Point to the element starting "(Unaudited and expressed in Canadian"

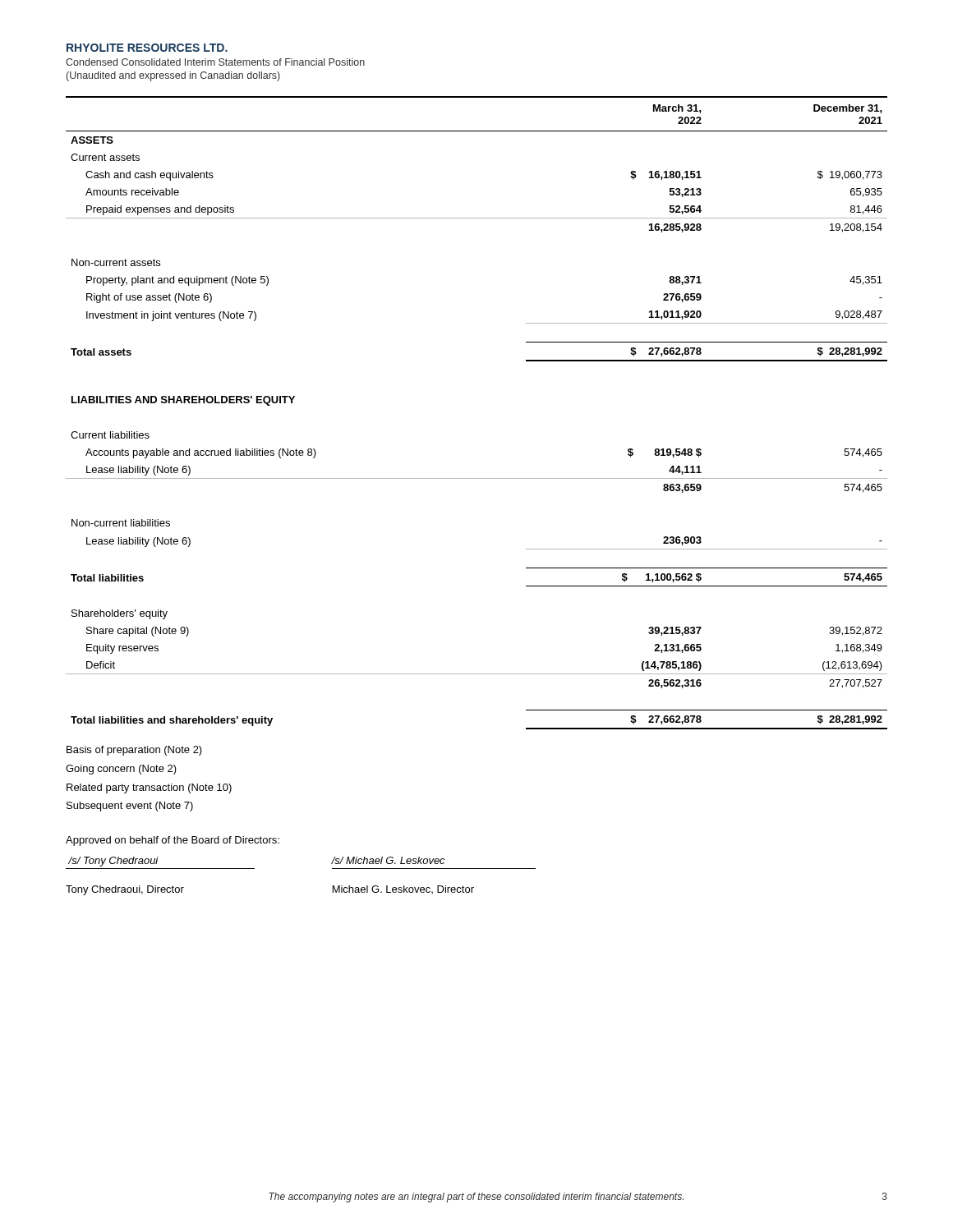pyautogui.click(x=173, y=76)
